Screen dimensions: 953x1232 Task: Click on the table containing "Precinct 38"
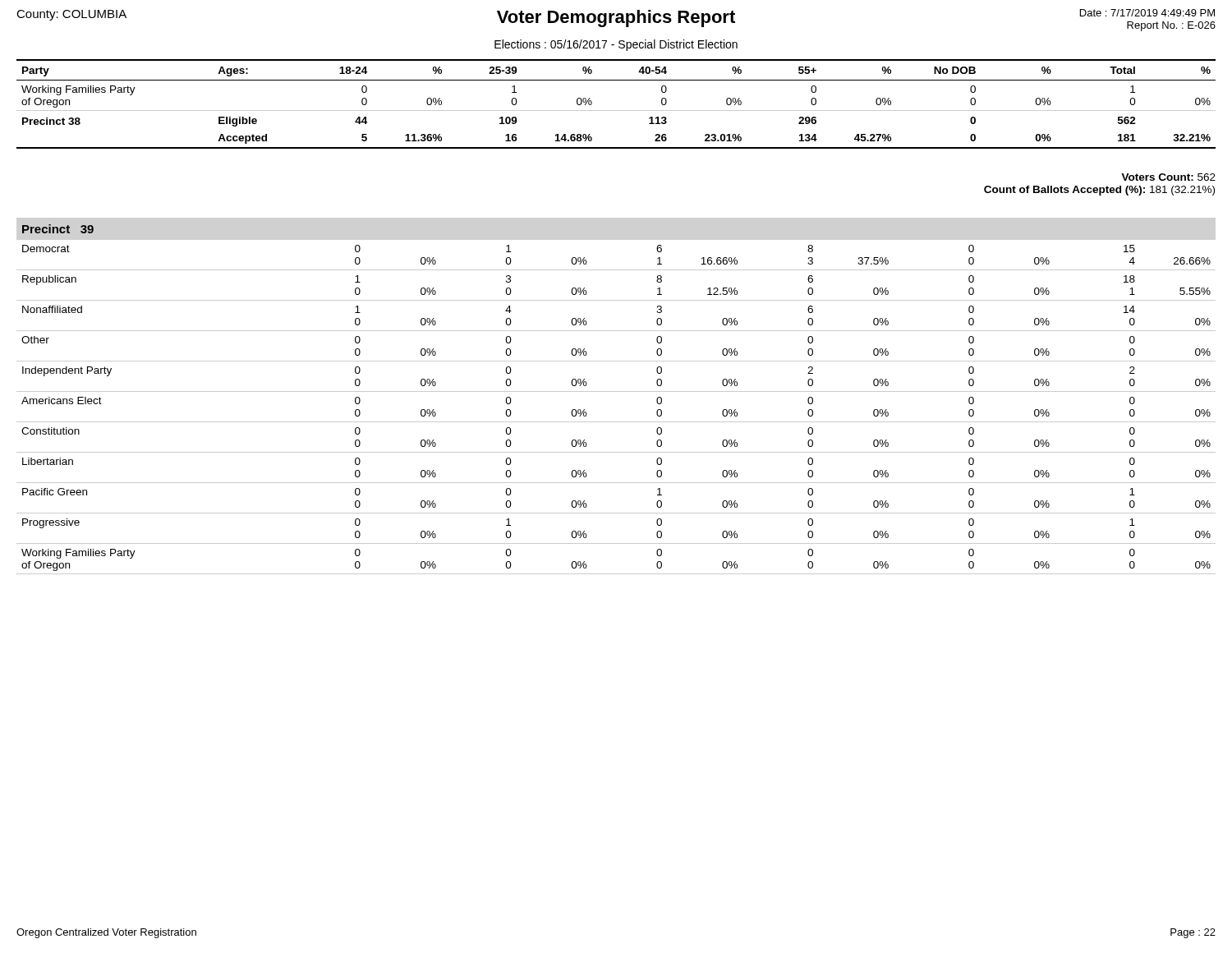tap(616, 104)
